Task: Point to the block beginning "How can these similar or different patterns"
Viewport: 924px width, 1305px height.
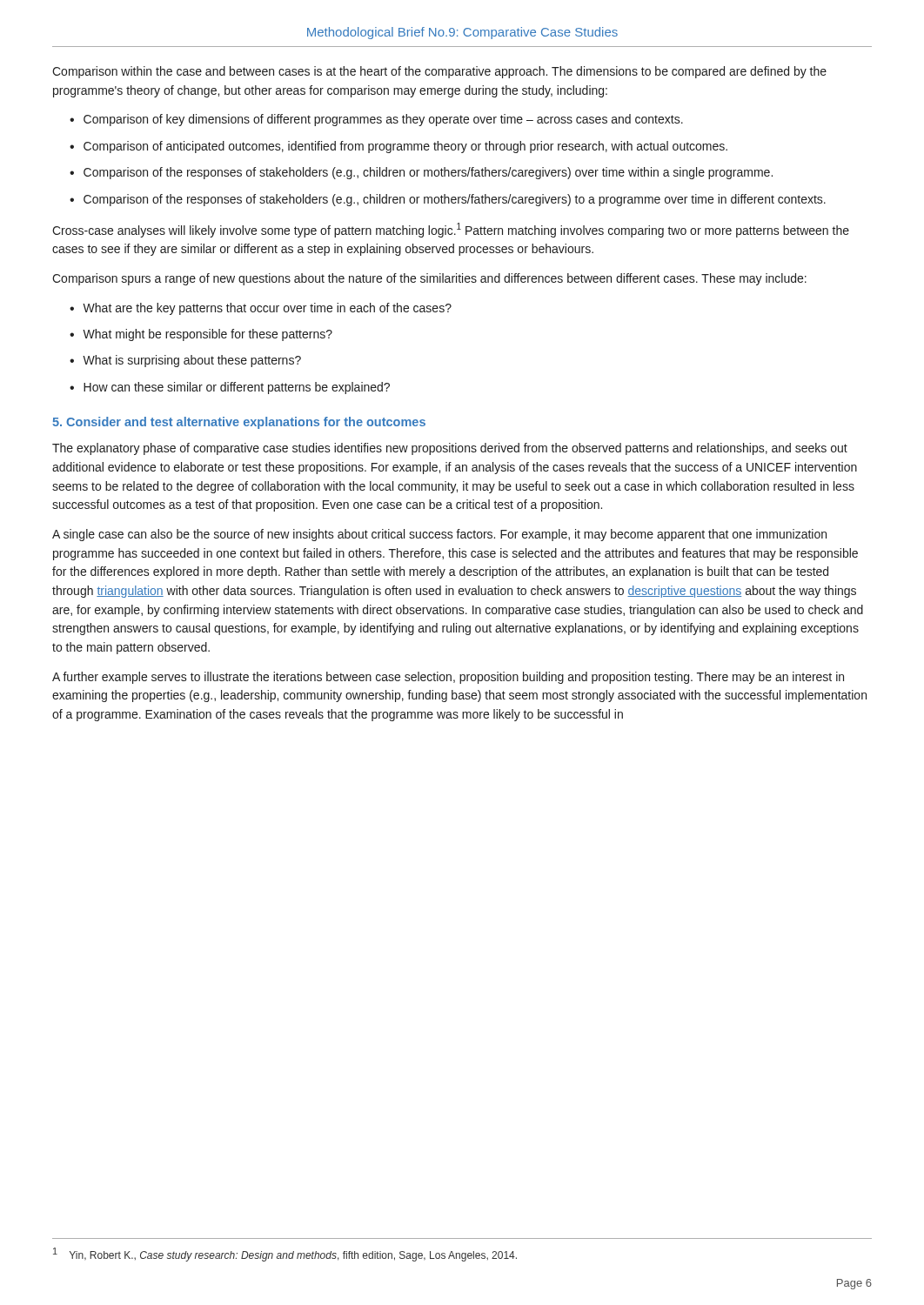Action: pyautogui.click(x=237, y=388)
